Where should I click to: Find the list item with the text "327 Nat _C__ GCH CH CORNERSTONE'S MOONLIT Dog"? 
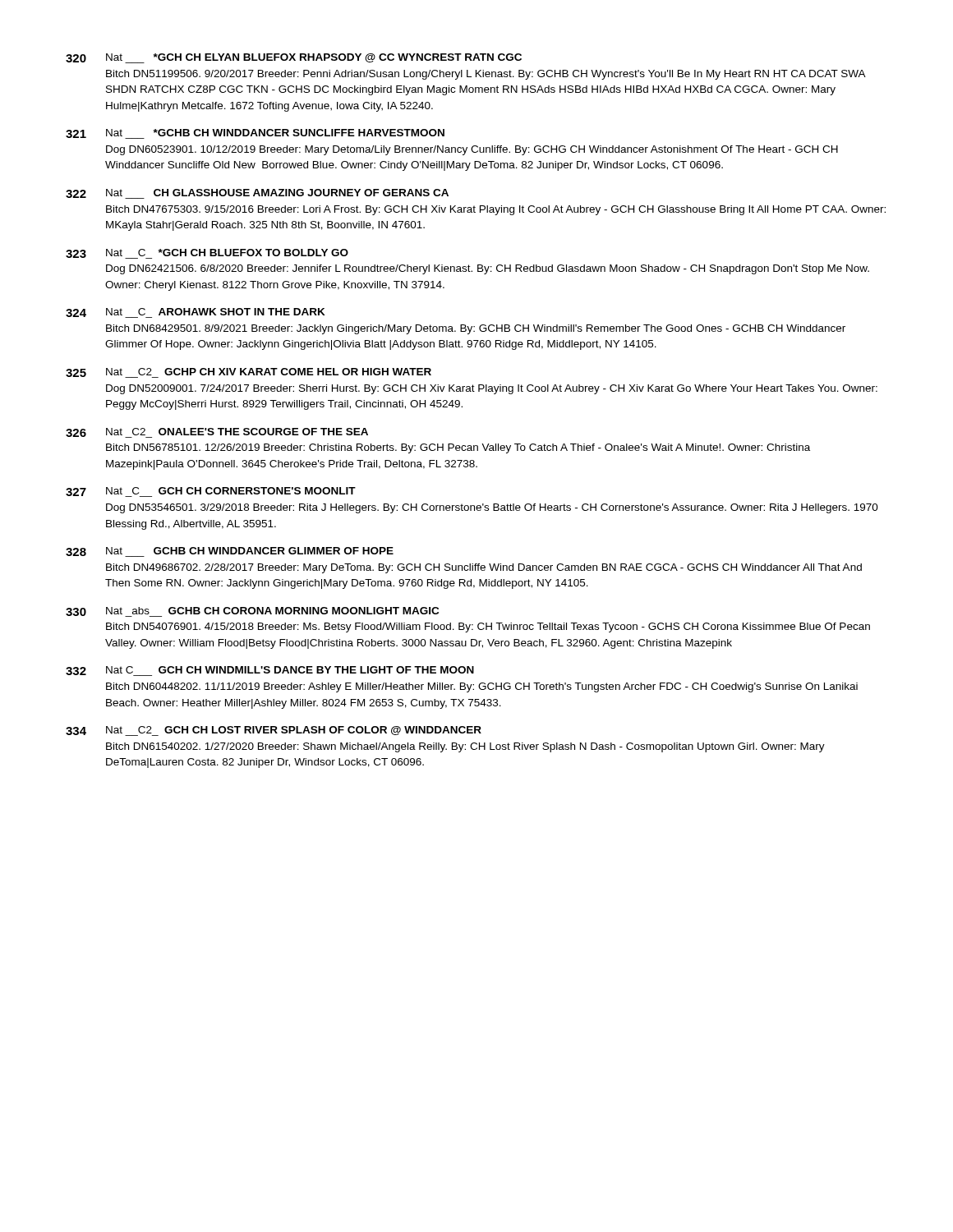point(476,507)
